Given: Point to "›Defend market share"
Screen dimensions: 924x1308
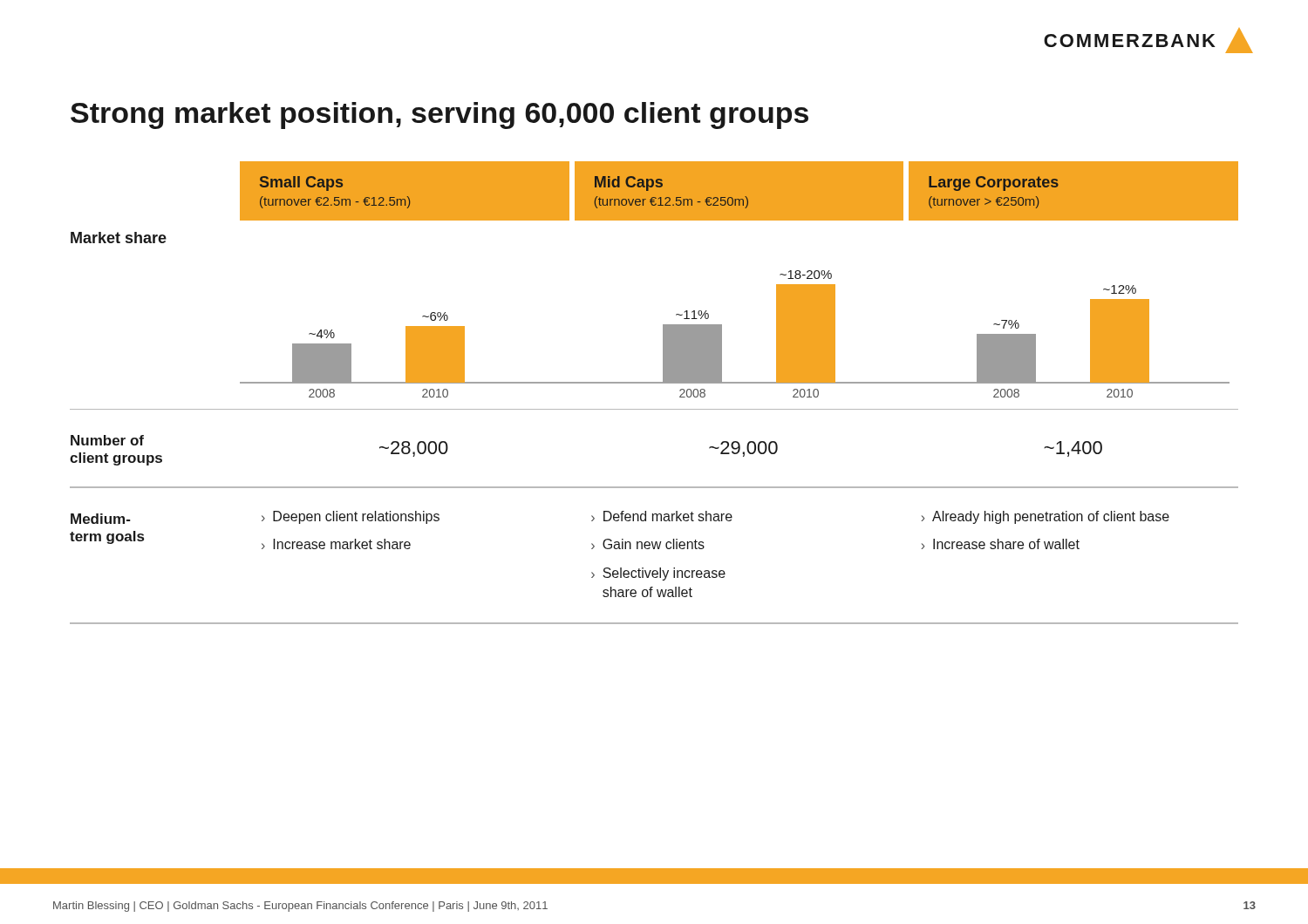Looking at the screenshot, I should pos(662,518).
